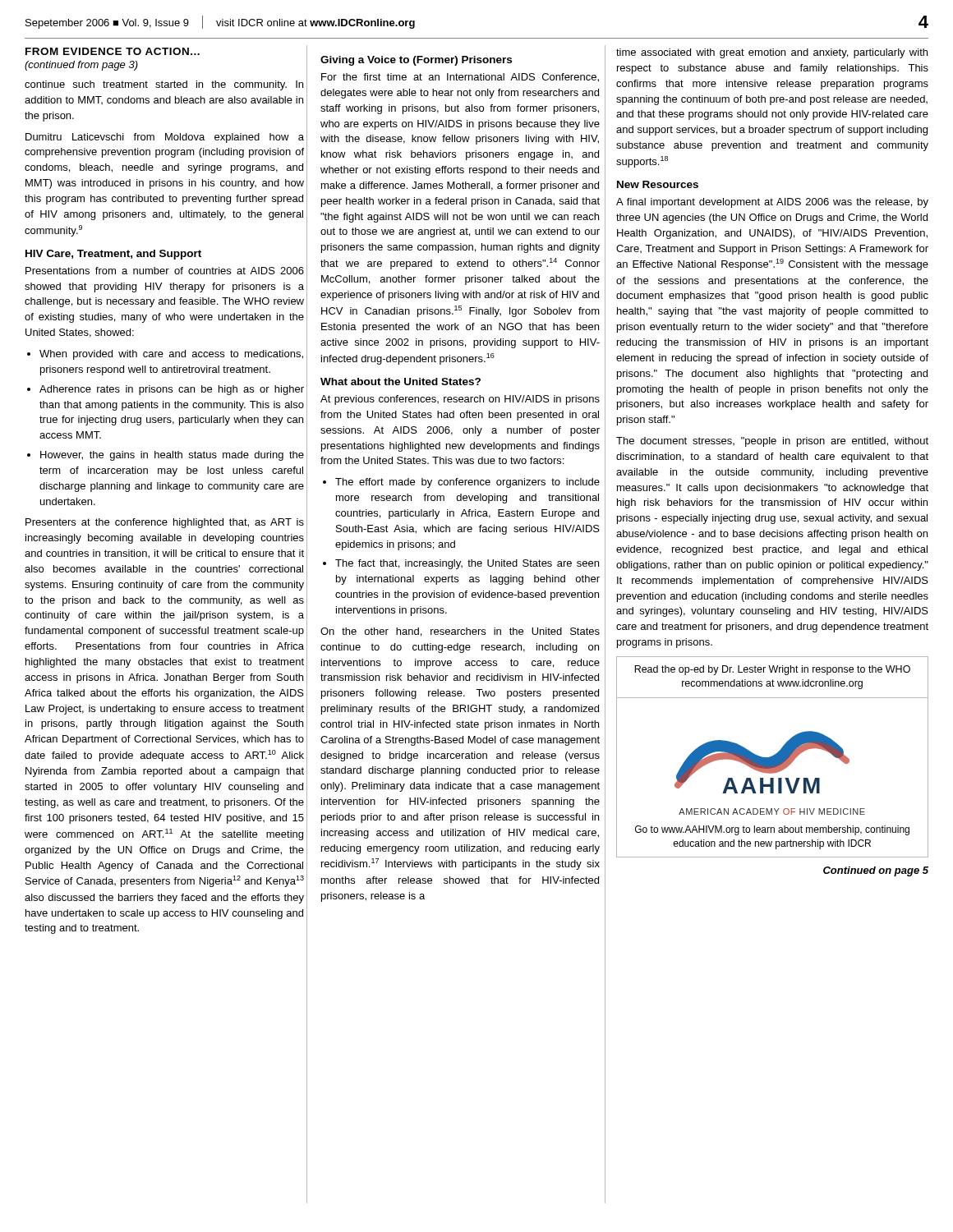This screenshot has height=1232, width=953.
Task: Navigate to the passage starting "continue such treatment started in the community. In"
Action: [164, 158]
